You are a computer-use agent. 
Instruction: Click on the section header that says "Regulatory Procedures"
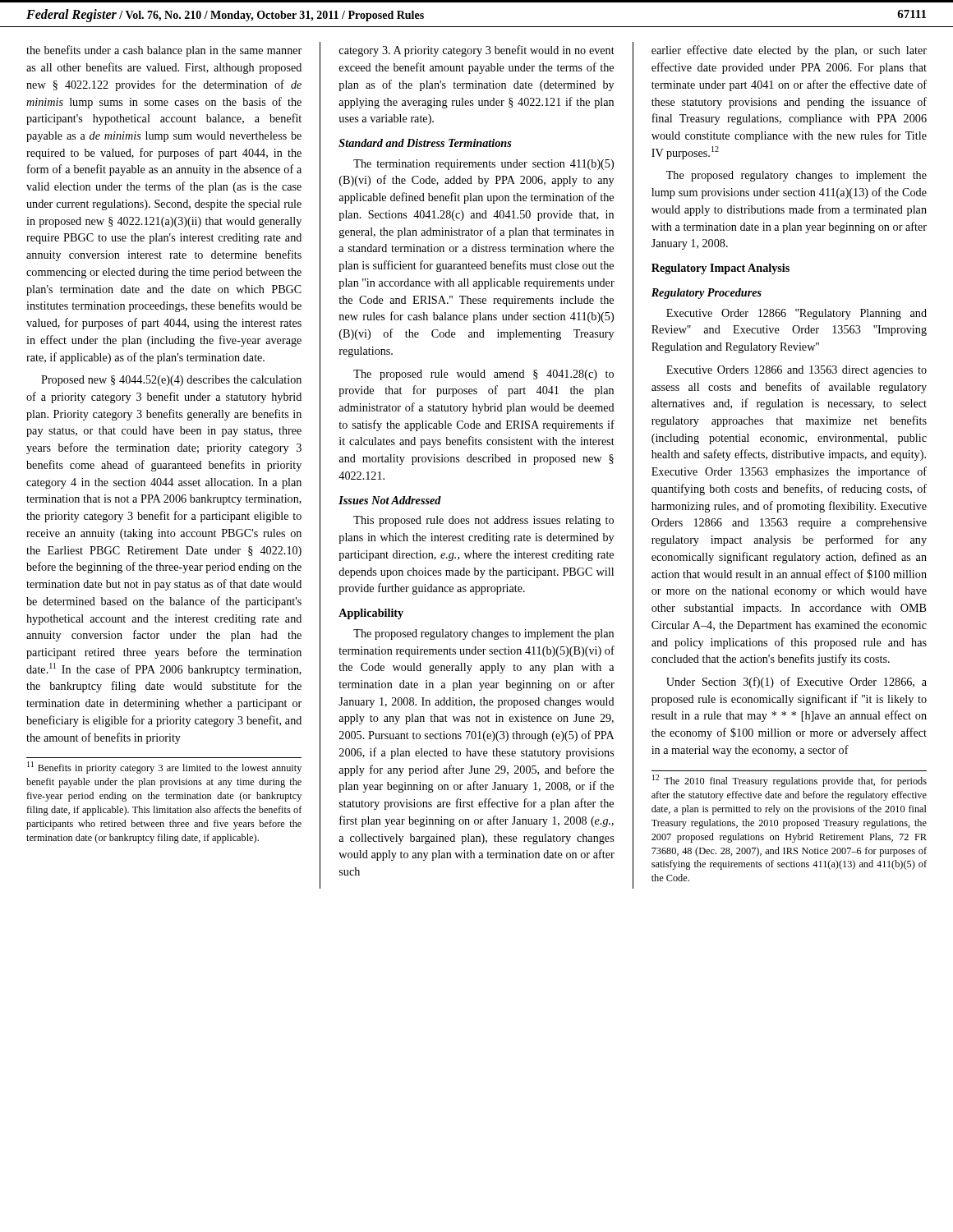click(x=706, y=292)
